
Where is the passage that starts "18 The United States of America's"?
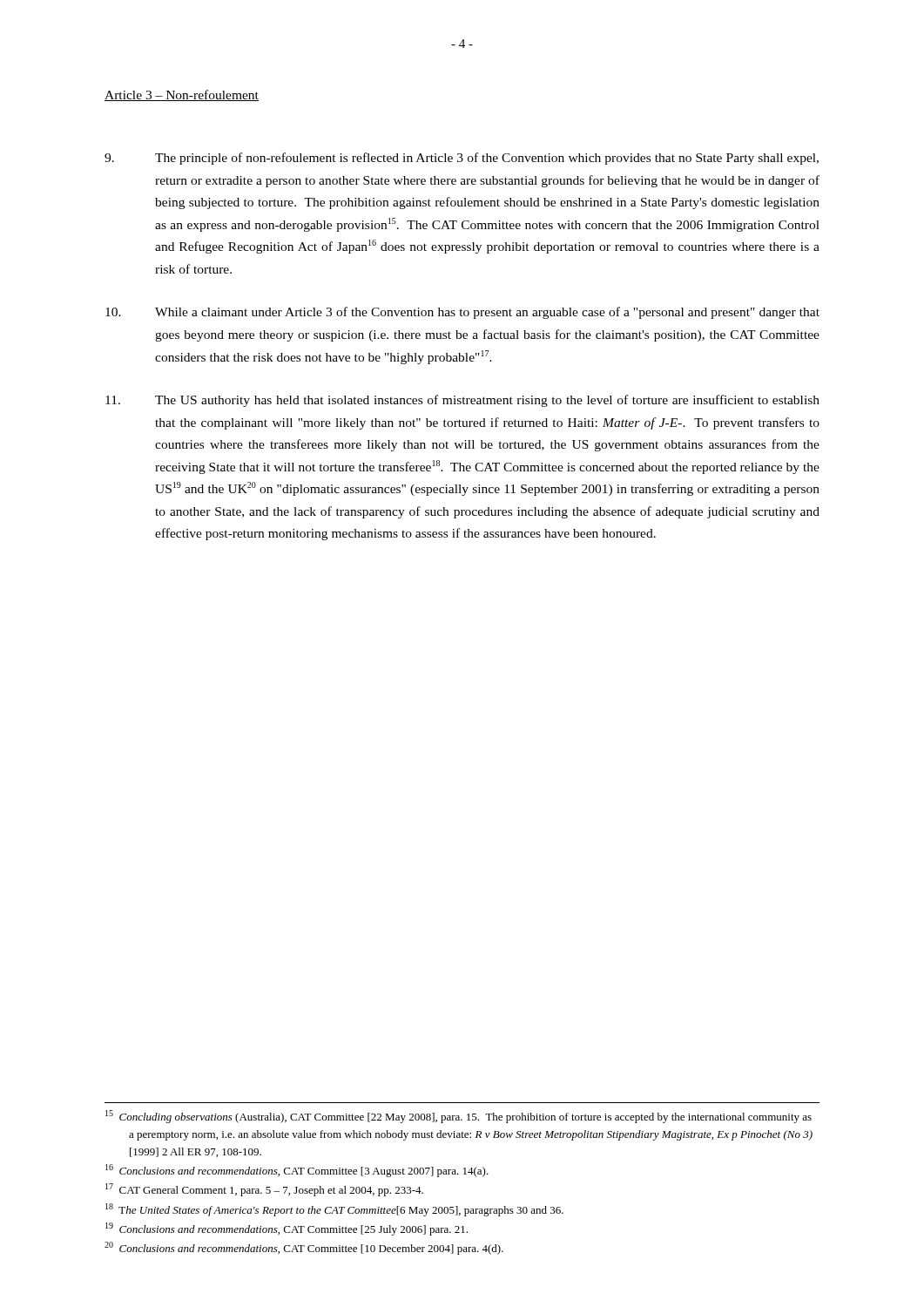(x=334, y=1209)
